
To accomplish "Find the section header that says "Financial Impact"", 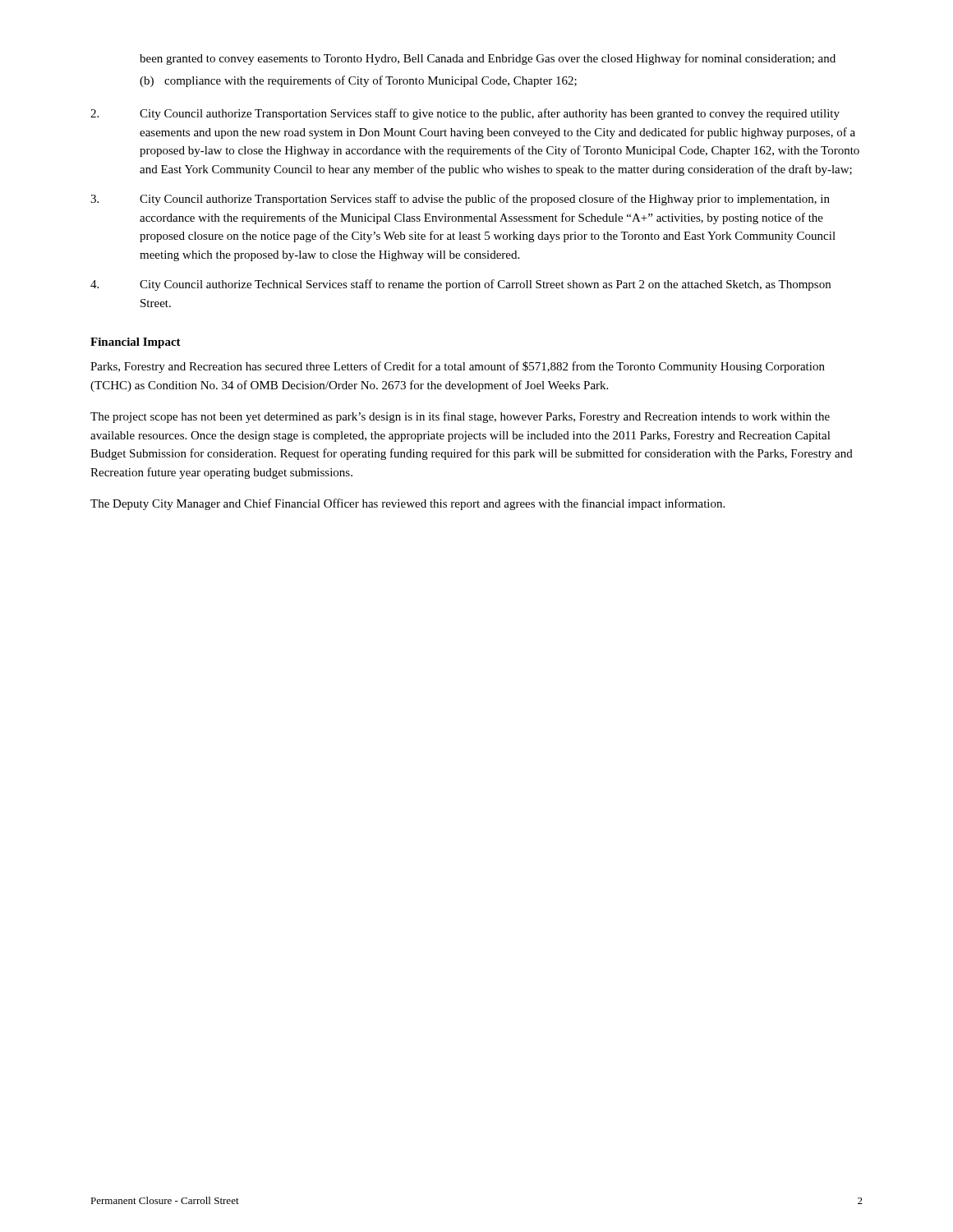I will [x=135, y=342].
